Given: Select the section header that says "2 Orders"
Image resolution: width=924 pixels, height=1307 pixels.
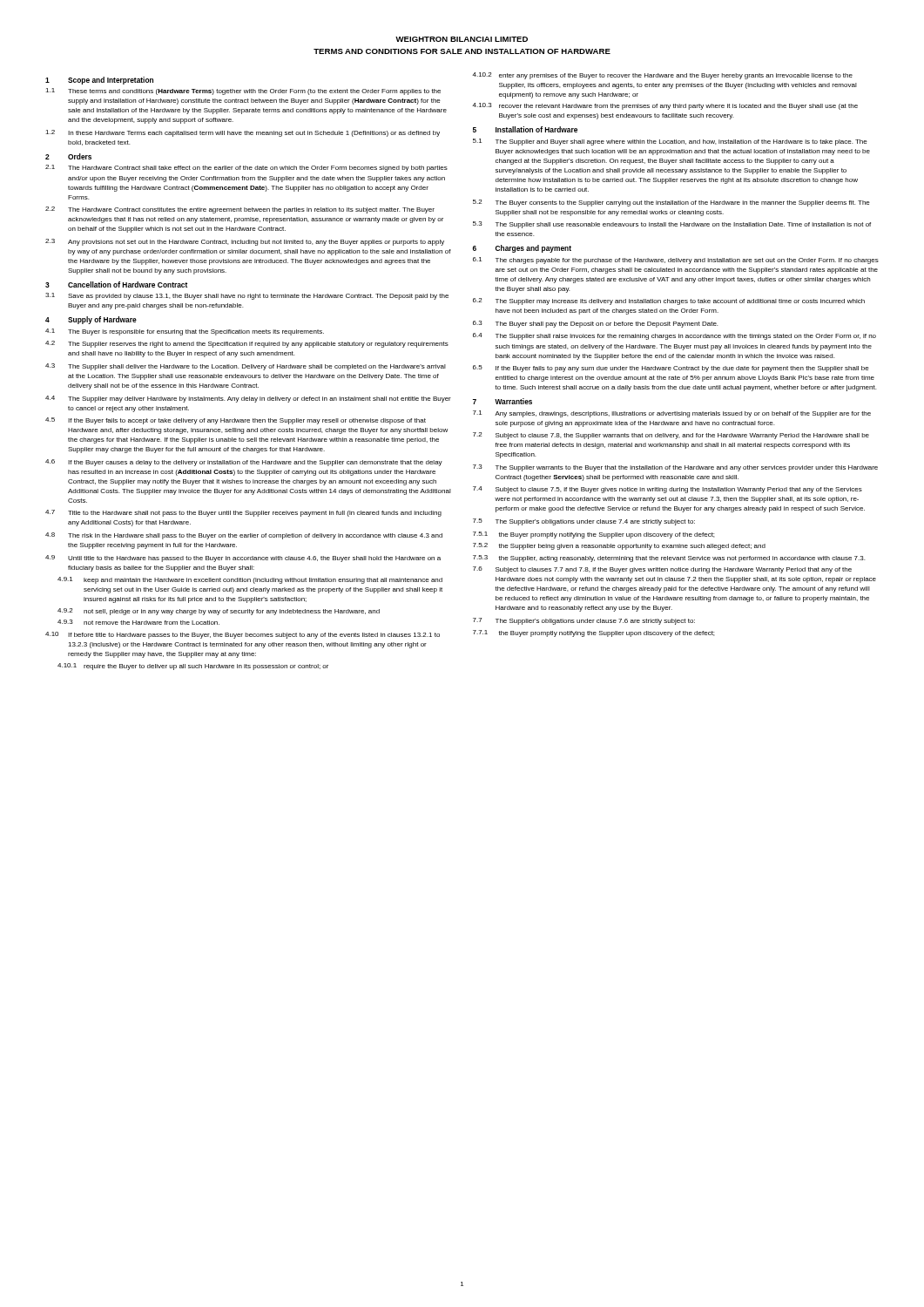Looking at the screenshot, I should [x=69, y=157].
